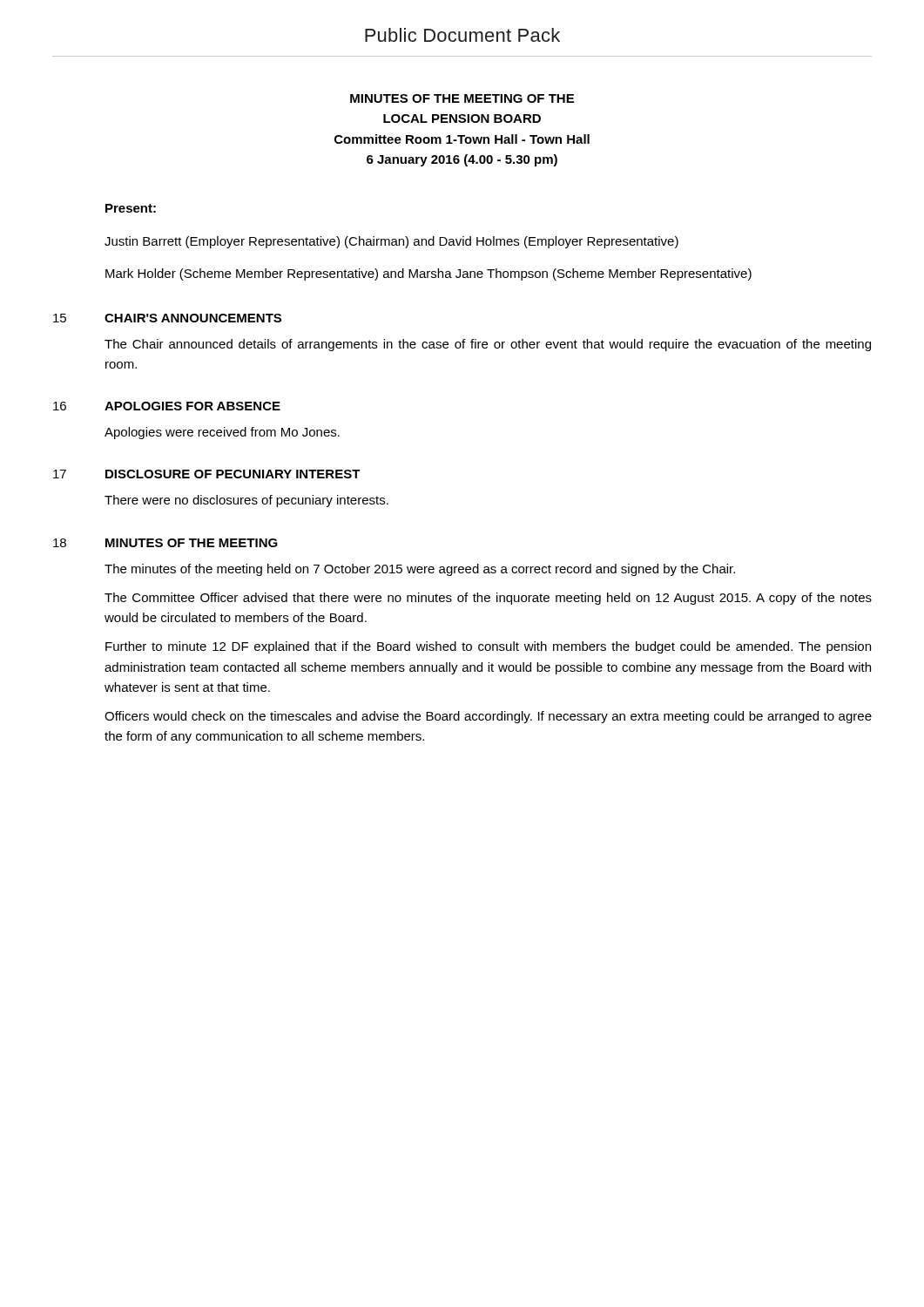Select the text block starting "The Committee Officer advised"
This screenshot has width=924, height=1307.
tap(488, 607)
